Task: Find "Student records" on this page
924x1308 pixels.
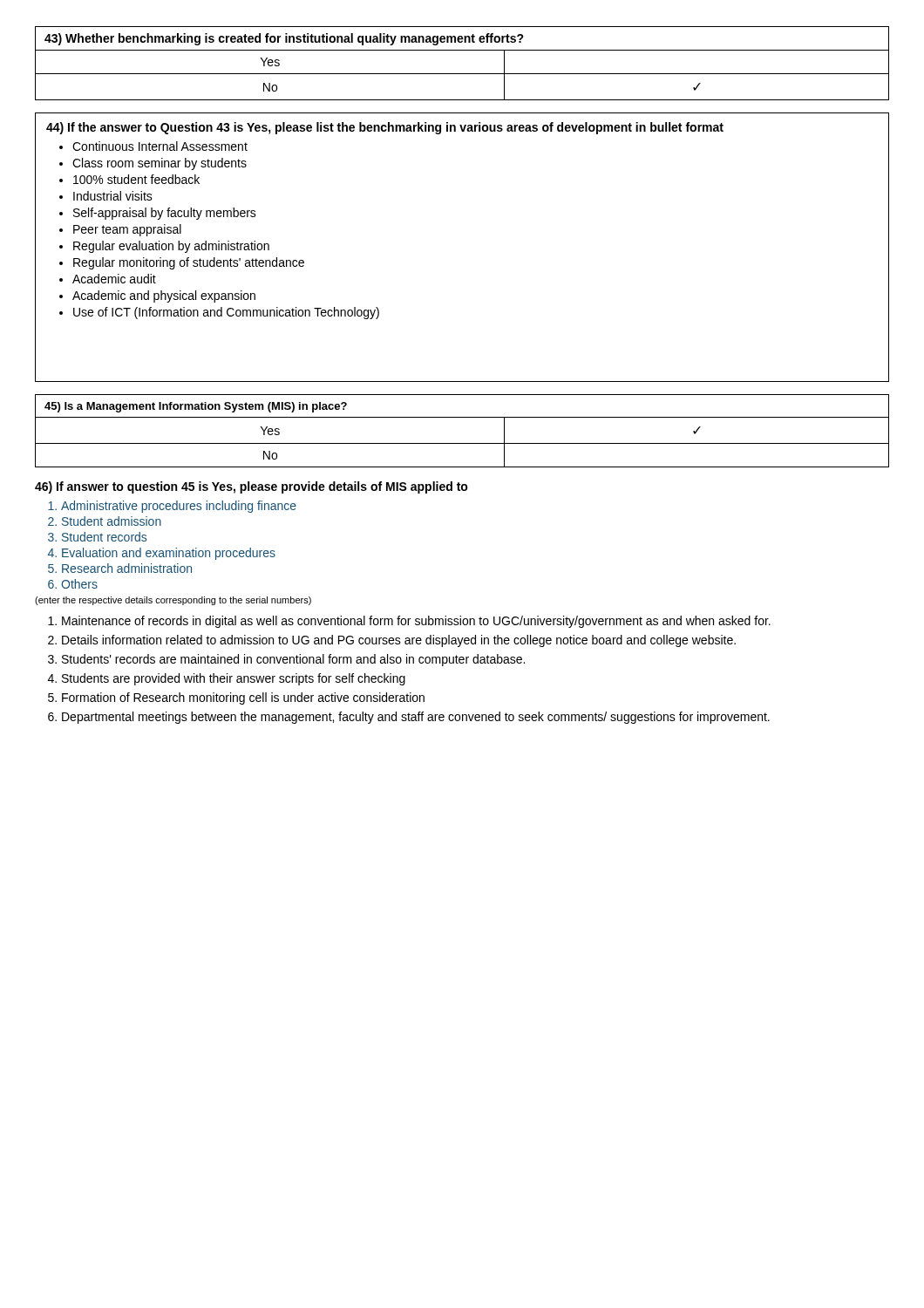Action: click(x=104, y=537)
